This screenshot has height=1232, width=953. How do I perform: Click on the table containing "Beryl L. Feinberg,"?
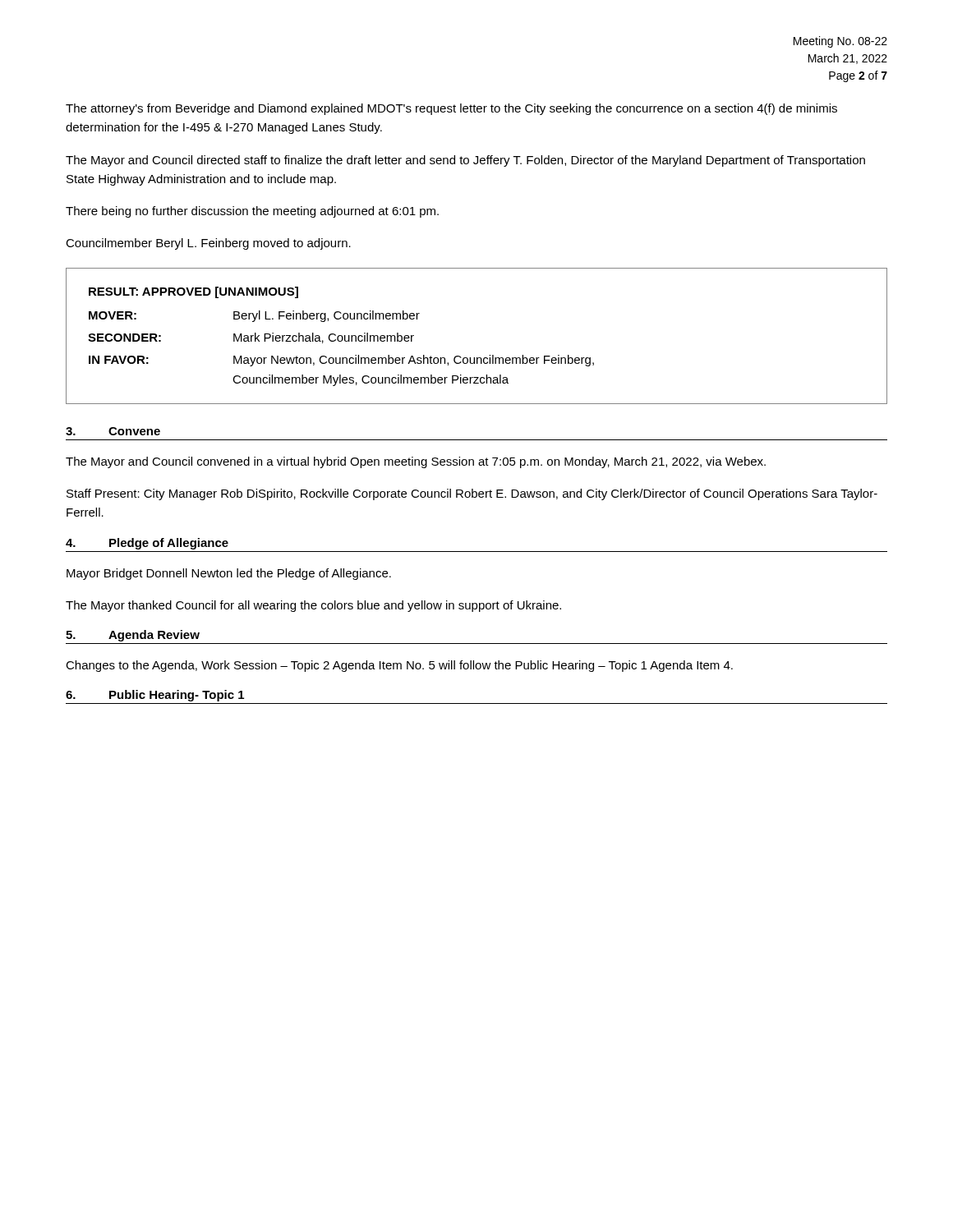[x=476, y=336]
